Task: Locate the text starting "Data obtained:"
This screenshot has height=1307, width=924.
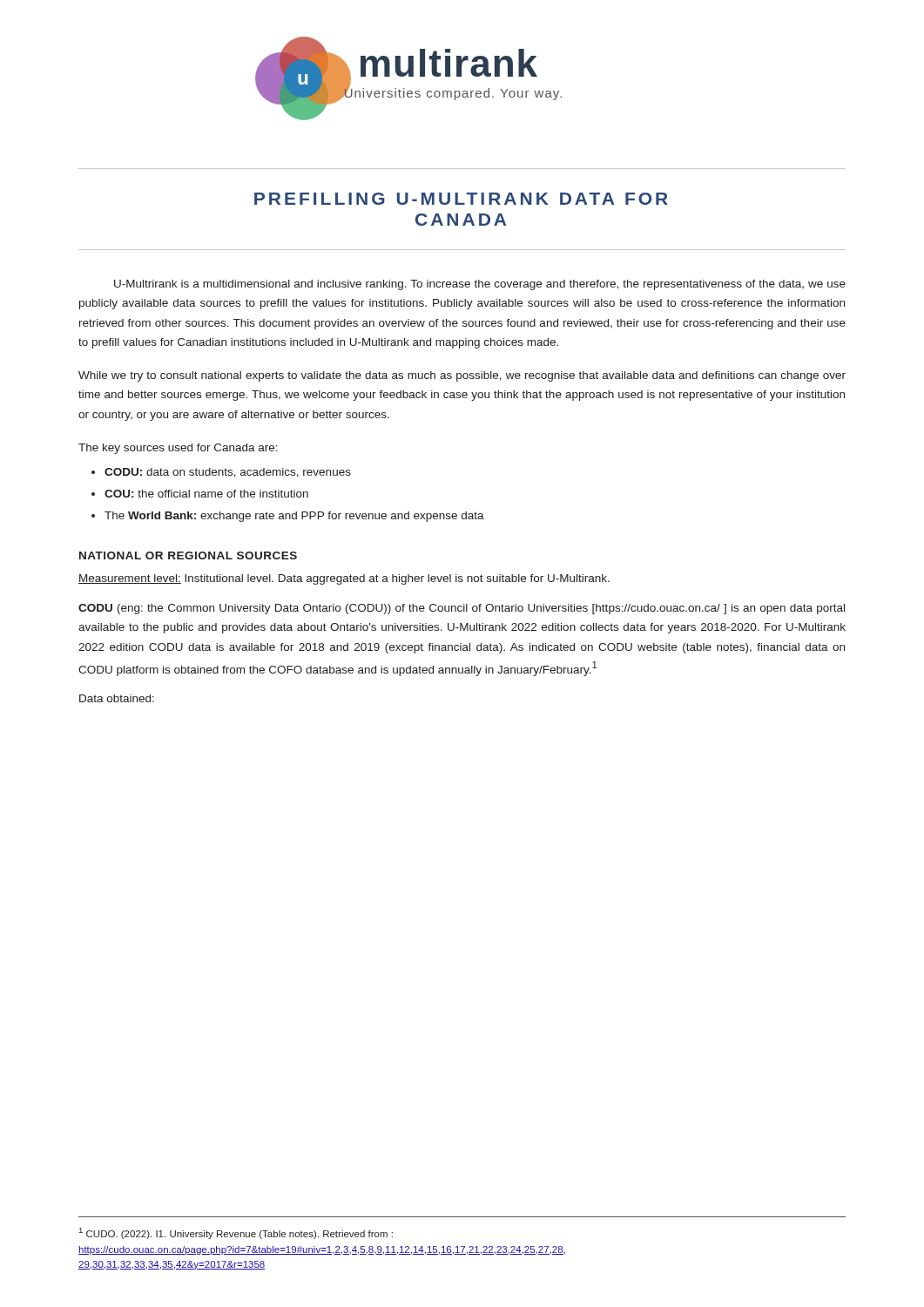Action: coord(117,698)
